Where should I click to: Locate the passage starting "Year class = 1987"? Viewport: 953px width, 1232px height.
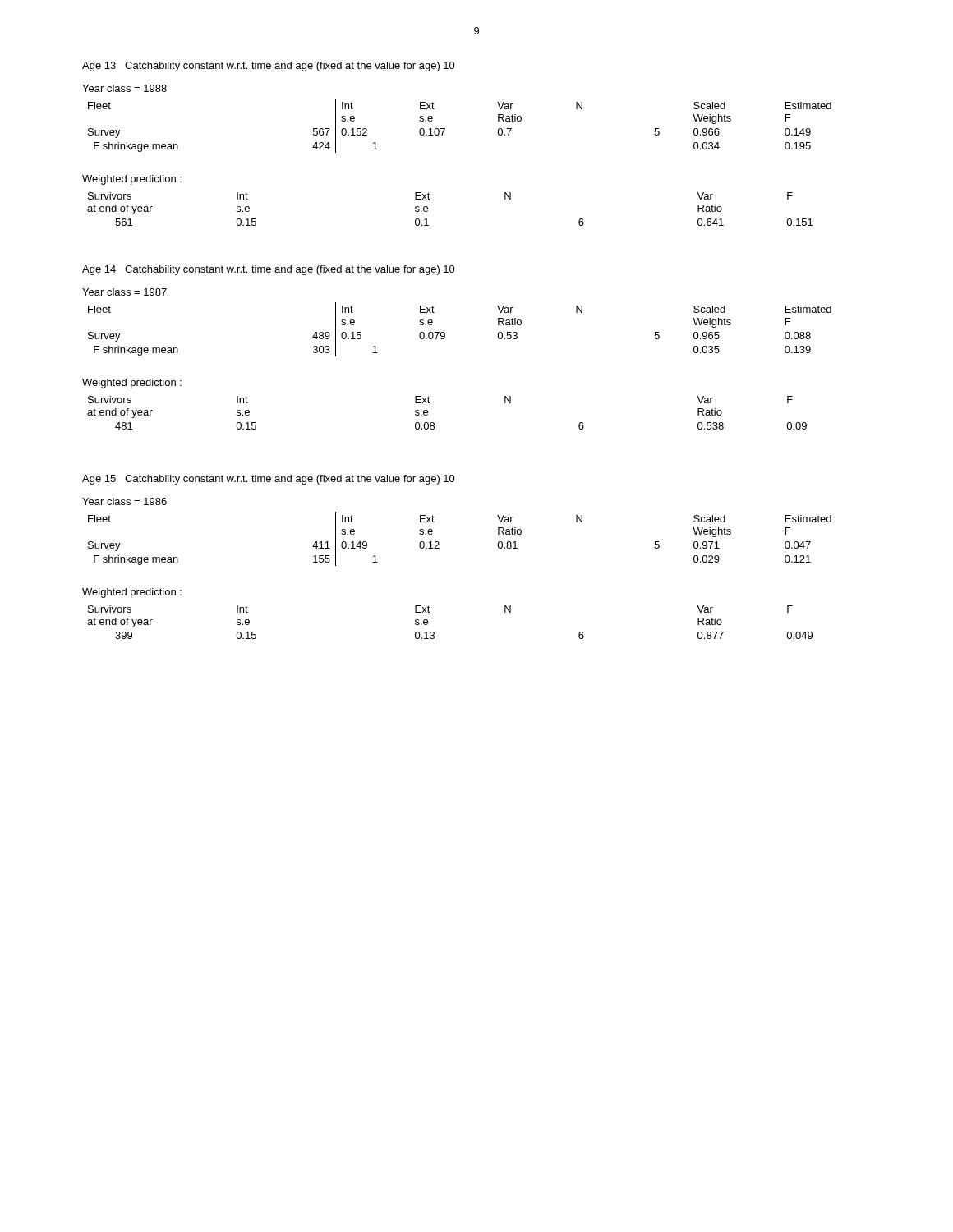pyautogui.click(x=125, y=292)
